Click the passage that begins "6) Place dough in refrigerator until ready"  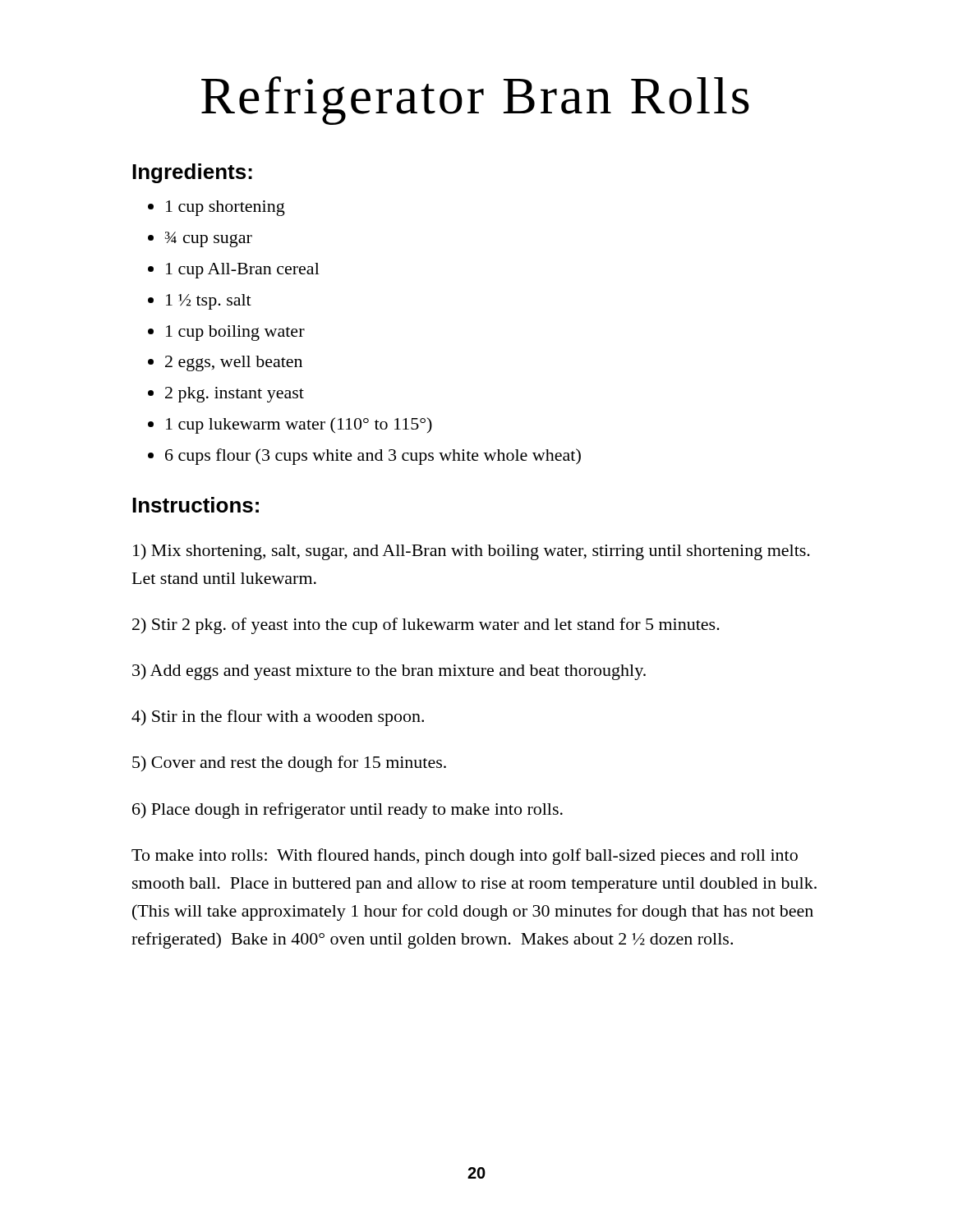(x=348, y=808)
